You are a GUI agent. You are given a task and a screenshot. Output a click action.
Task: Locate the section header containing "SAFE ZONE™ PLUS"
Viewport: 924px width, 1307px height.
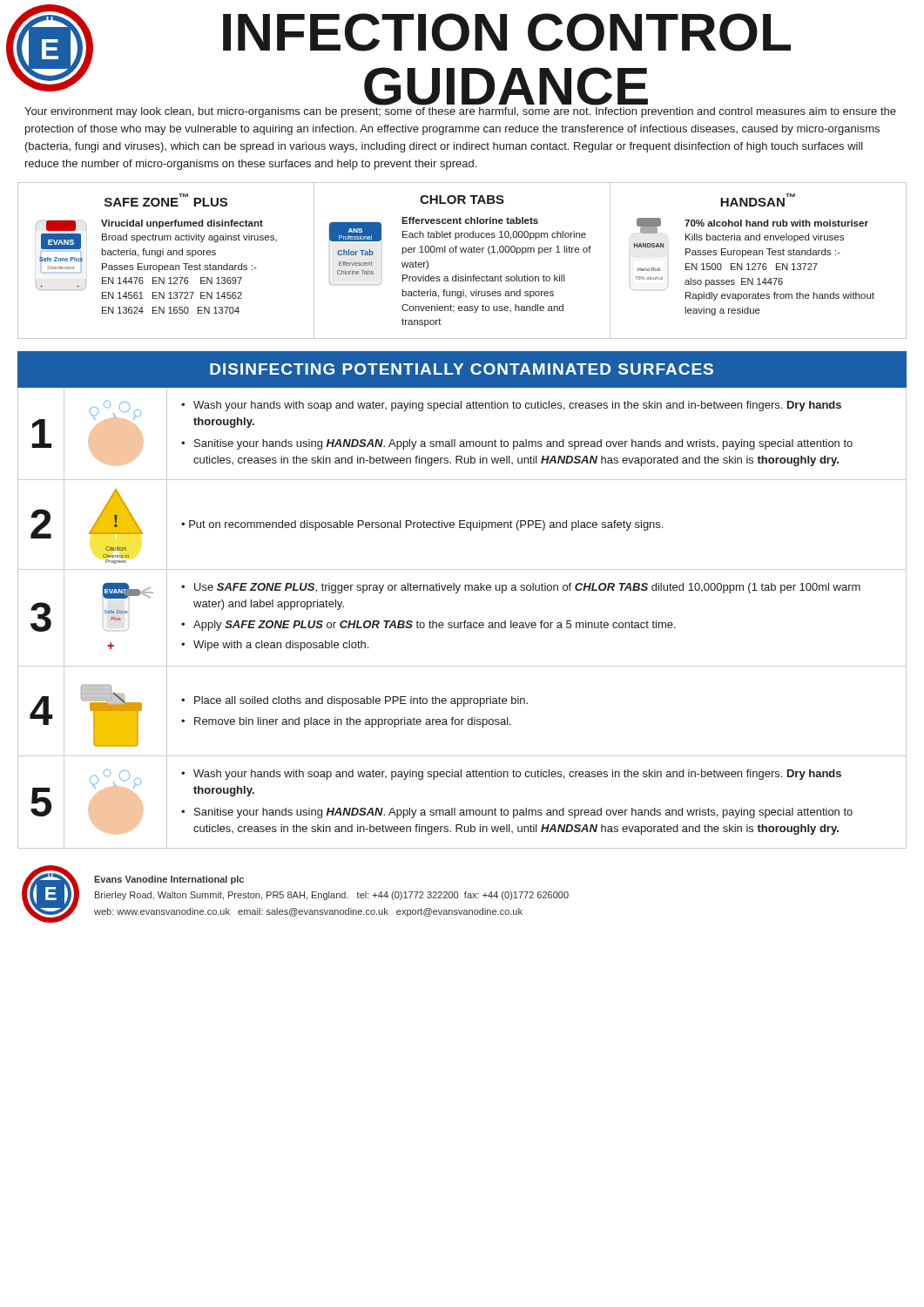pos(166,200)
